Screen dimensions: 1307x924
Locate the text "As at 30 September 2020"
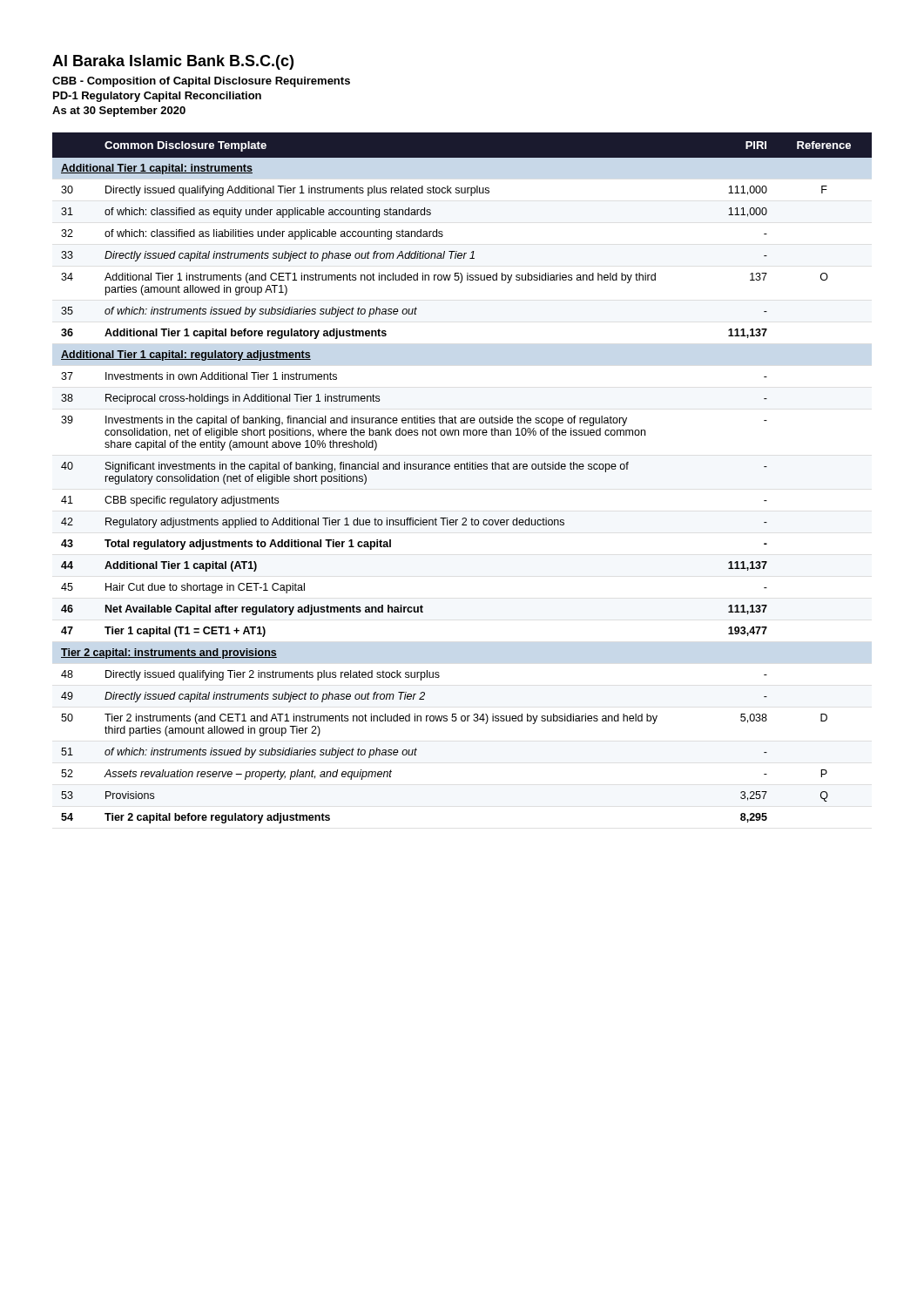coord(119,110)
